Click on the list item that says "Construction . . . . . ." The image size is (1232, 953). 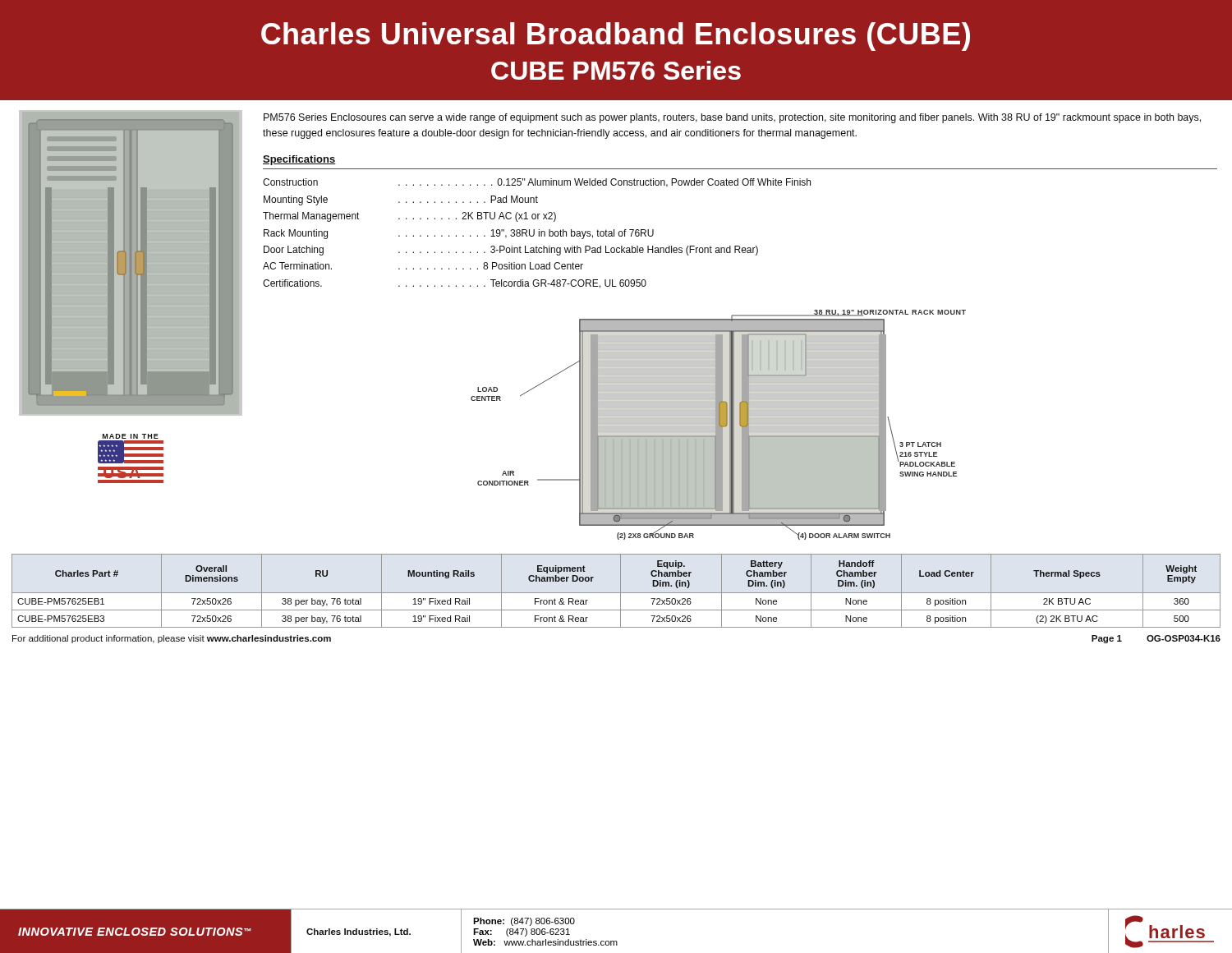click(x=537, y=183)
